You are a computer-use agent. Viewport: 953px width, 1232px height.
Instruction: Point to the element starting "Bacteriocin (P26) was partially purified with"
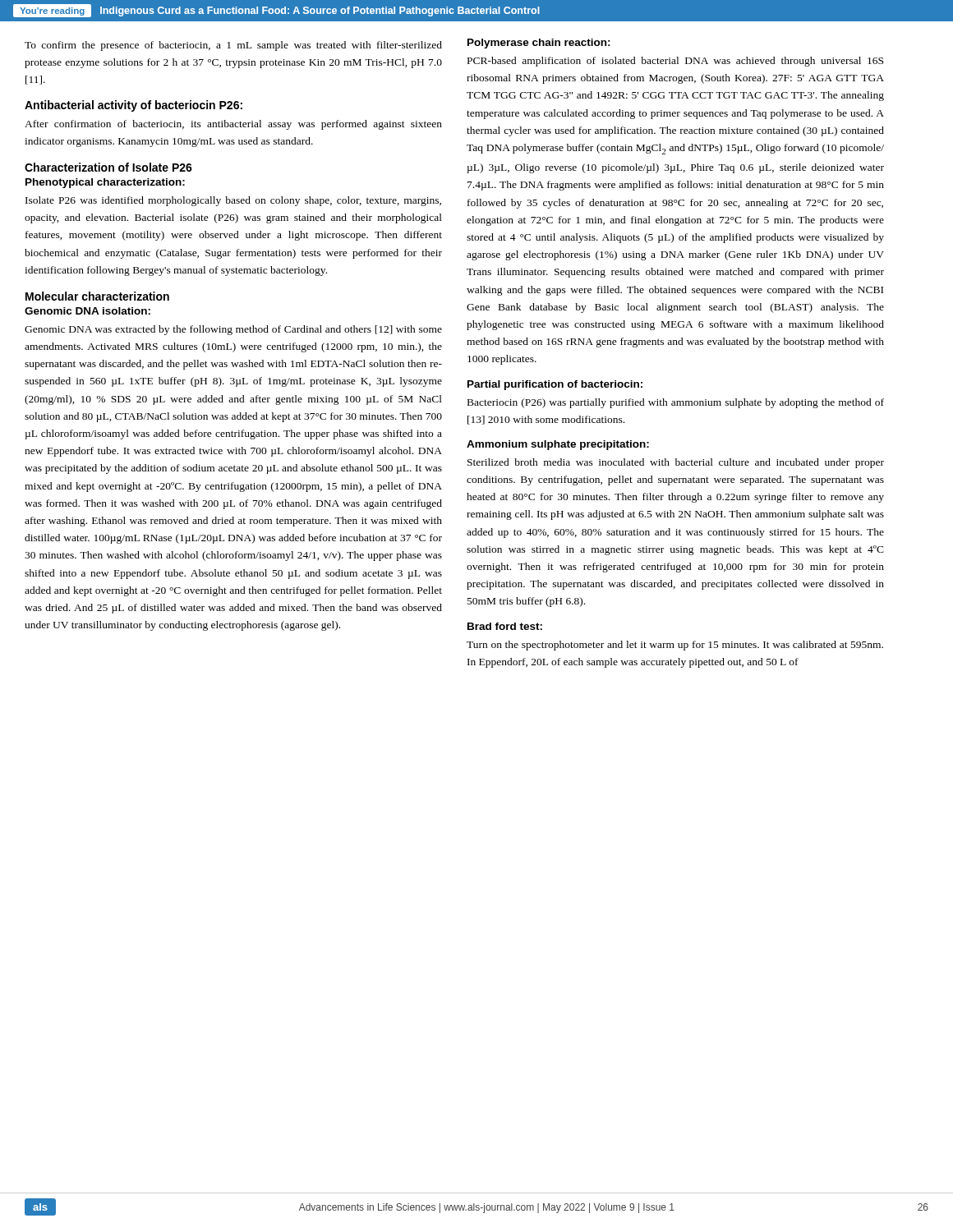pyautogui.click(x=675, y=410)
